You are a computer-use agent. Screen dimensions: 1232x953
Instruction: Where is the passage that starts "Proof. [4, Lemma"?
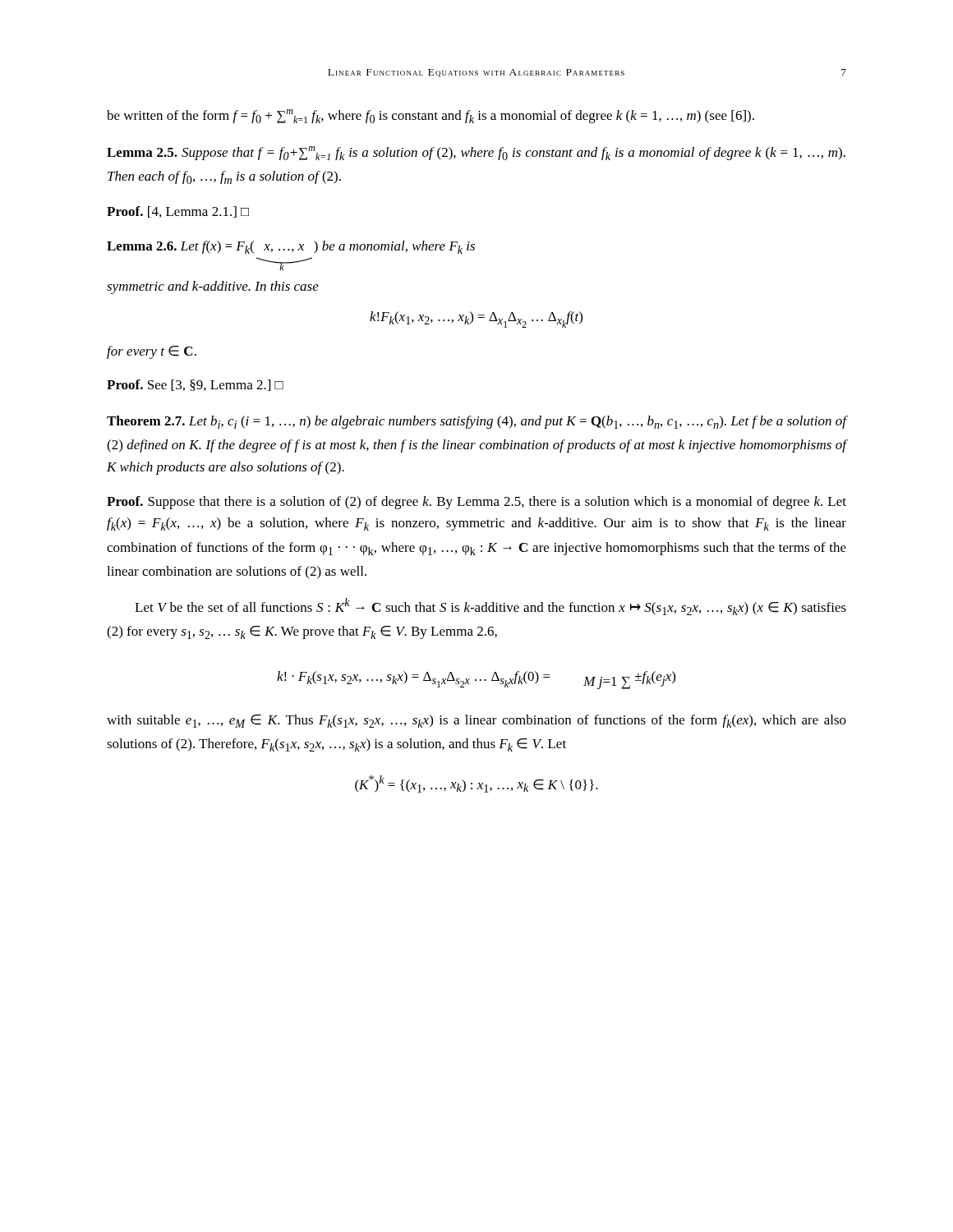click(178, 212)
